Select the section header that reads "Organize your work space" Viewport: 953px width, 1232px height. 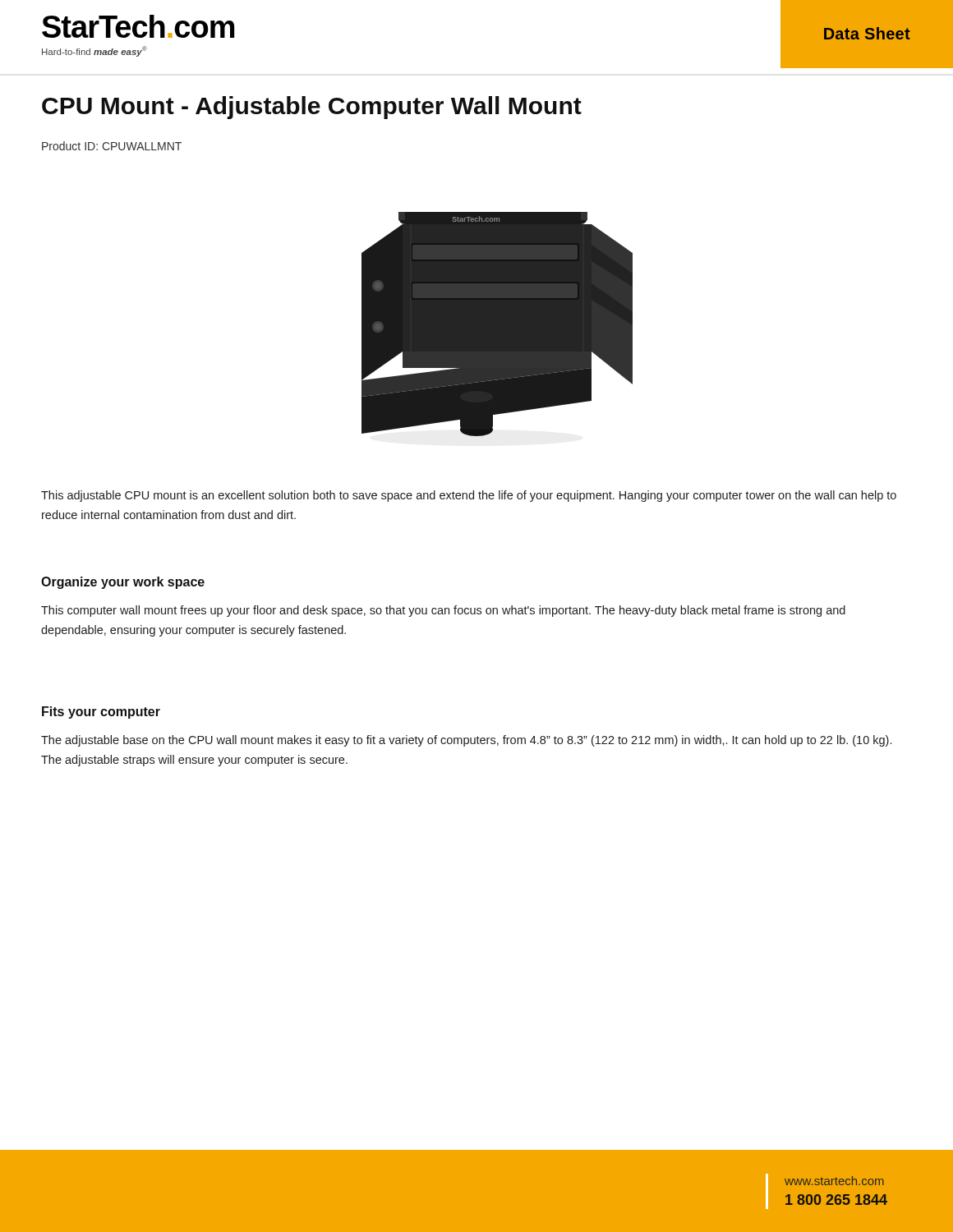[123, 583]
